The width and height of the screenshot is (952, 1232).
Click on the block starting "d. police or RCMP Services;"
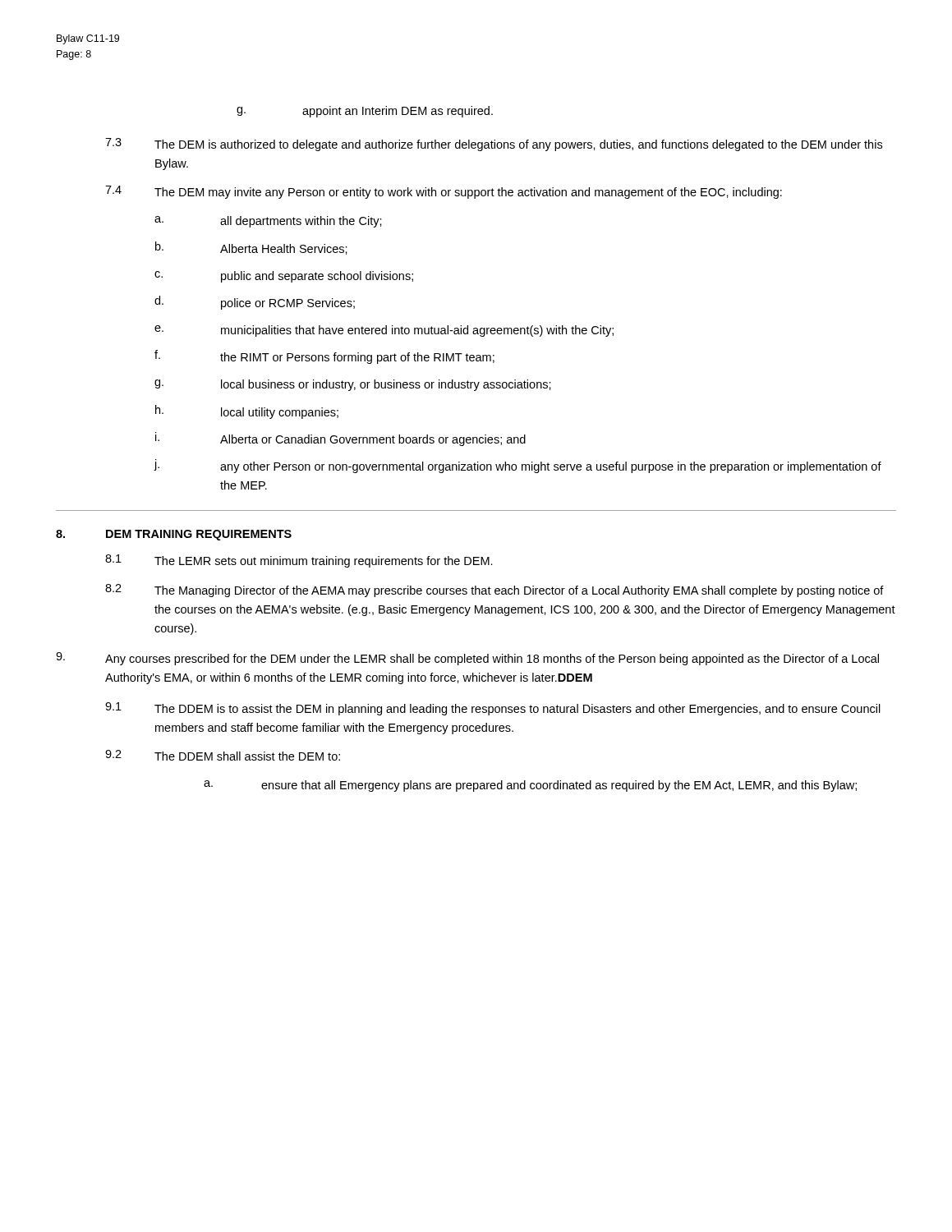click(x=255, y=303)
